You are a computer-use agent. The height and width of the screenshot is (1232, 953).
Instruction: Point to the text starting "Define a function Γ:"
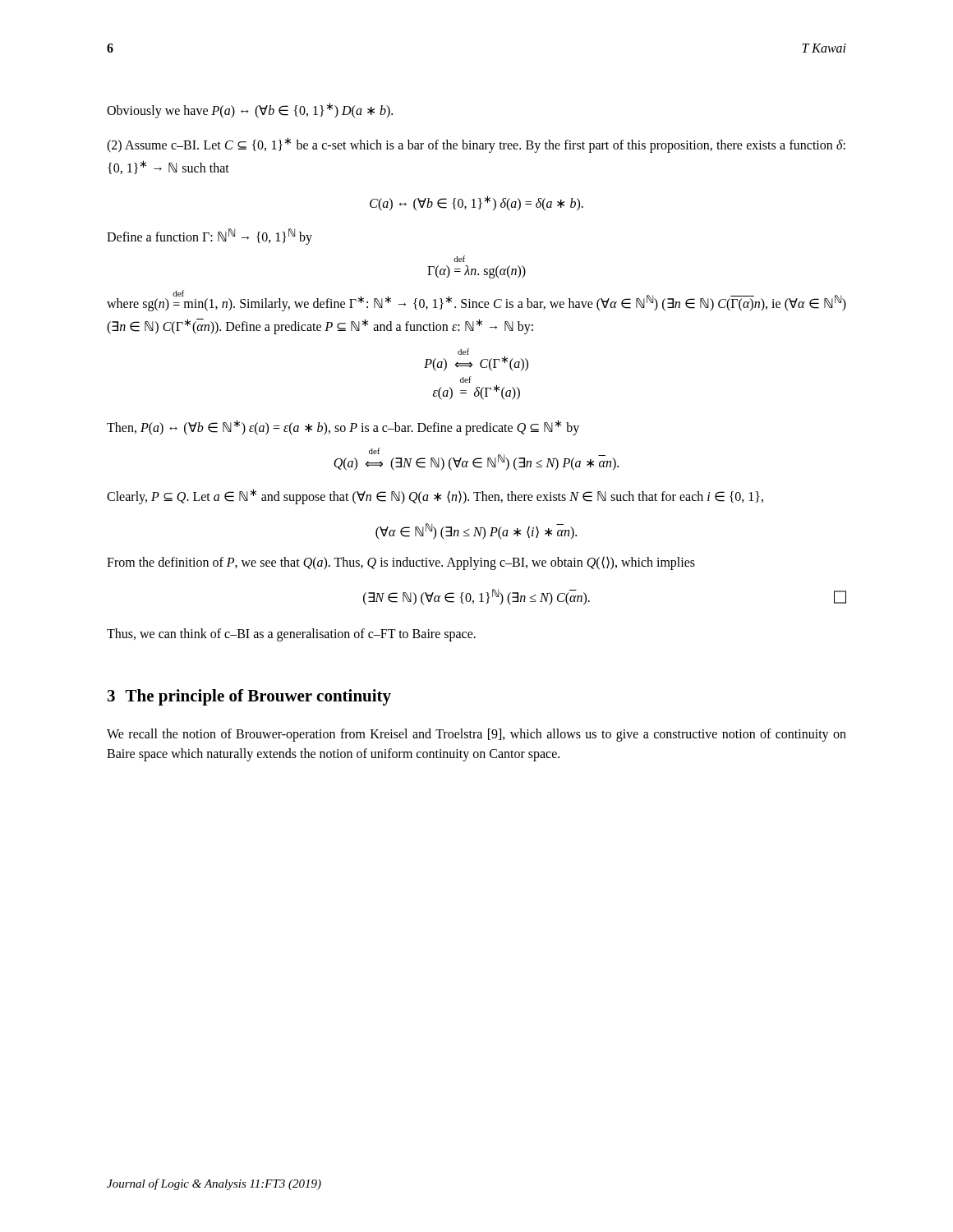(209, 237)
